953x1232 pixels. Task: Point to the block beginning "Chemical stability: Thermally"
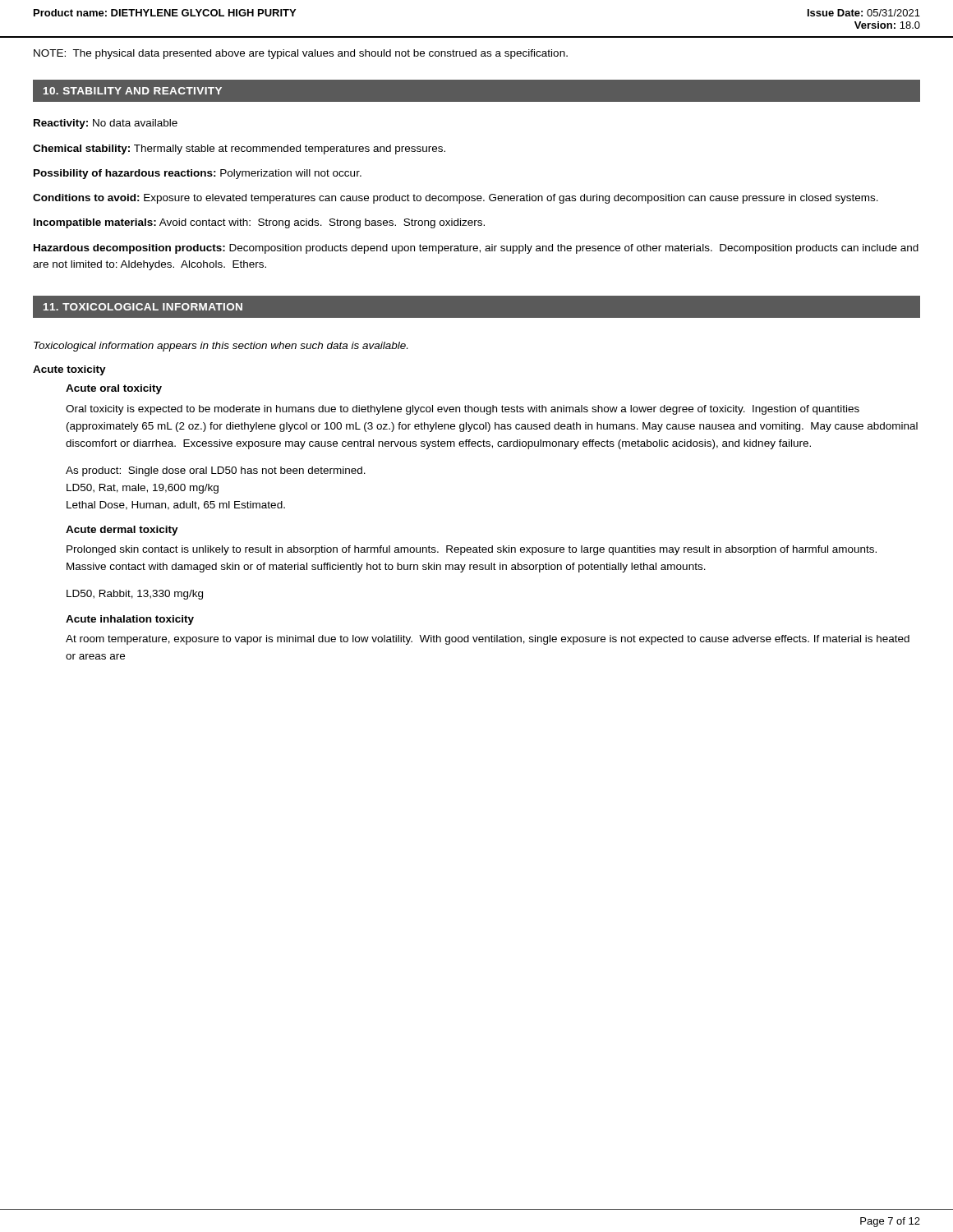pyautogui.click(x=240, y=148)
